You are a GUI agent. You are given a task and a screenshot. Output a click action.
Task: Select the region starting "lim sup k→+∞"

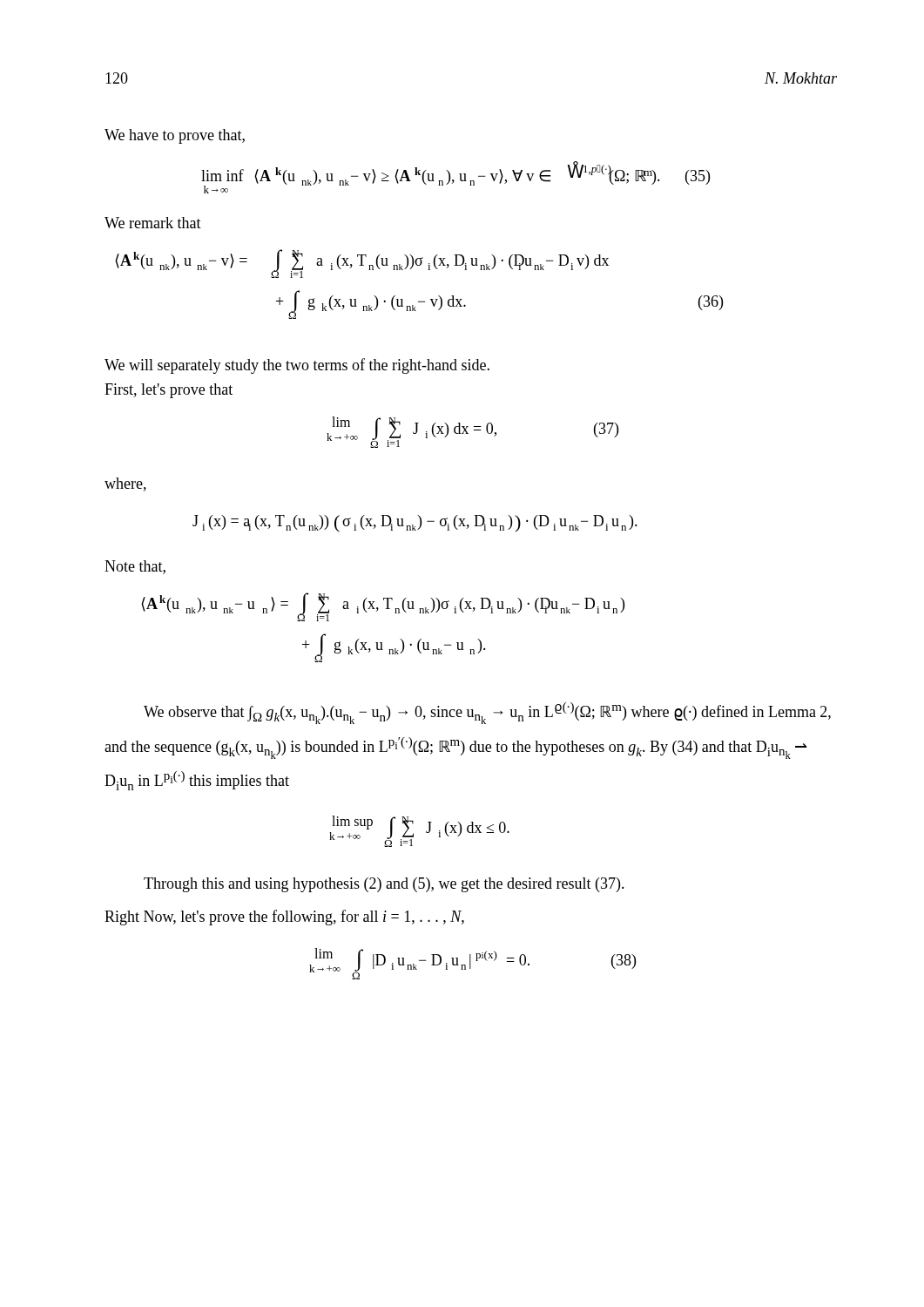(x=471, y=830)
